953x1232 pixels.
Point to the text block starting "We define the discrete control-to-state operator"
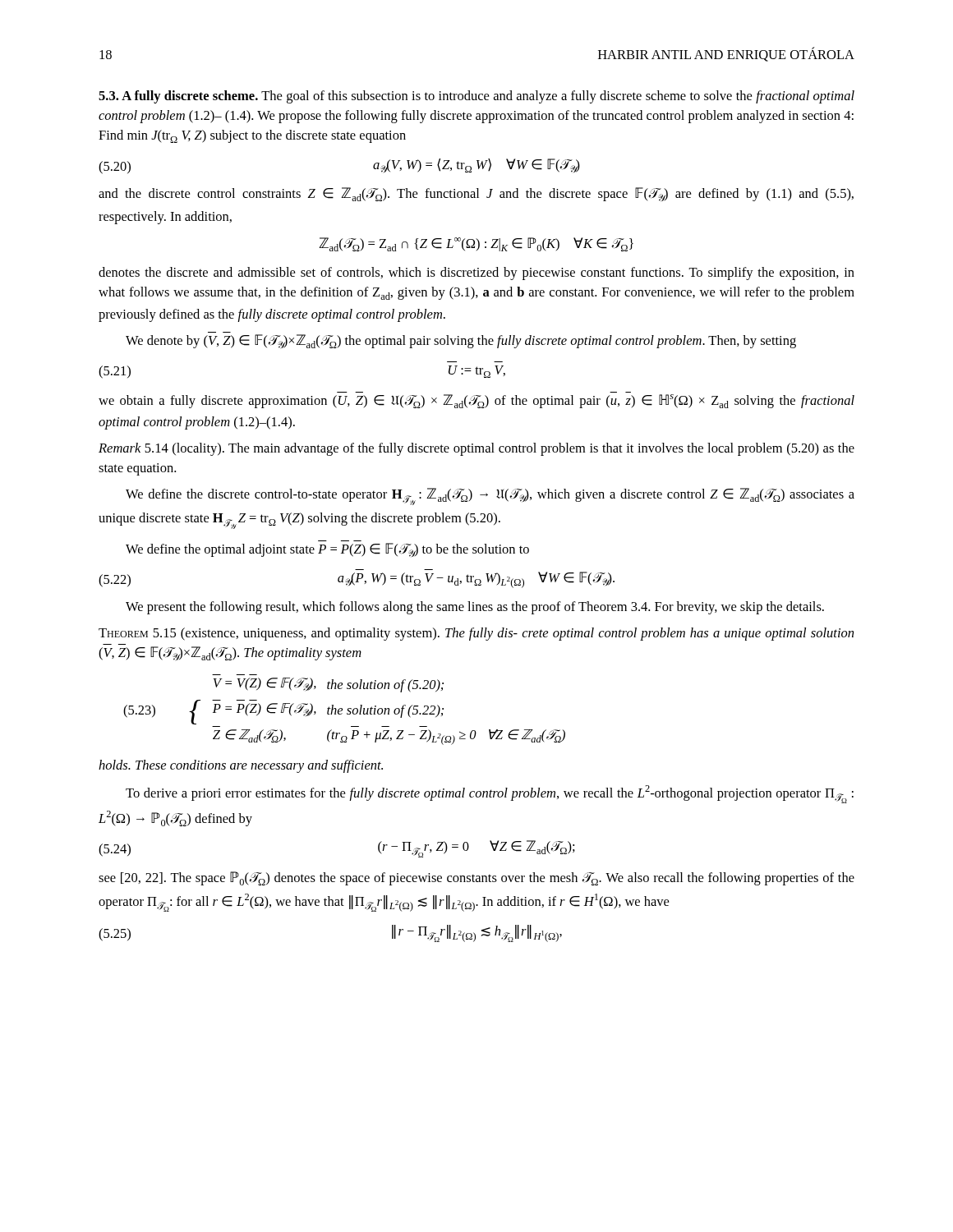click(476, 509)
